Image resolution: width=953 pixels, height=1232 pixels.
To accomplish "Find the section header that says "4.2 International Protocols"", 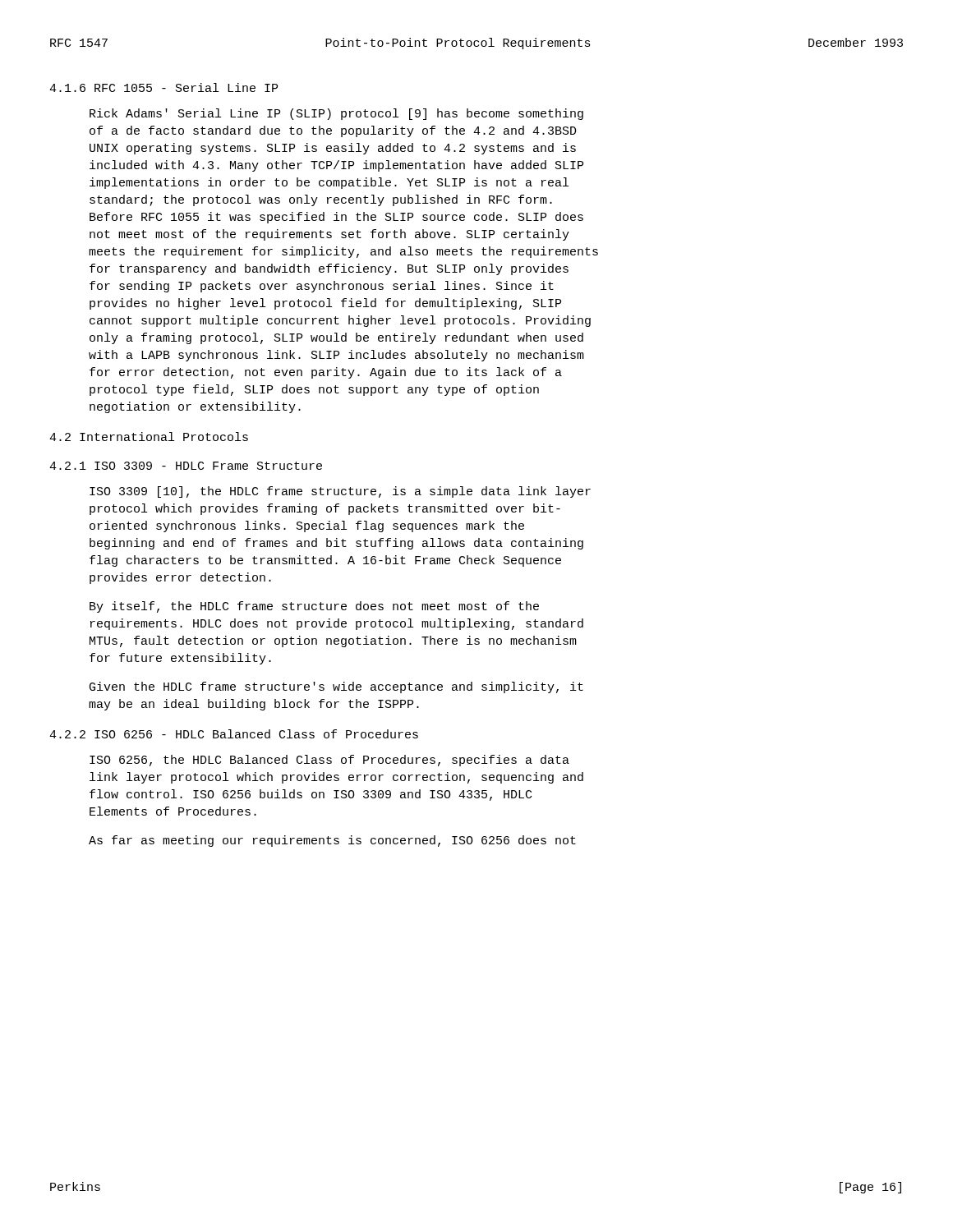I will [149, 438].
